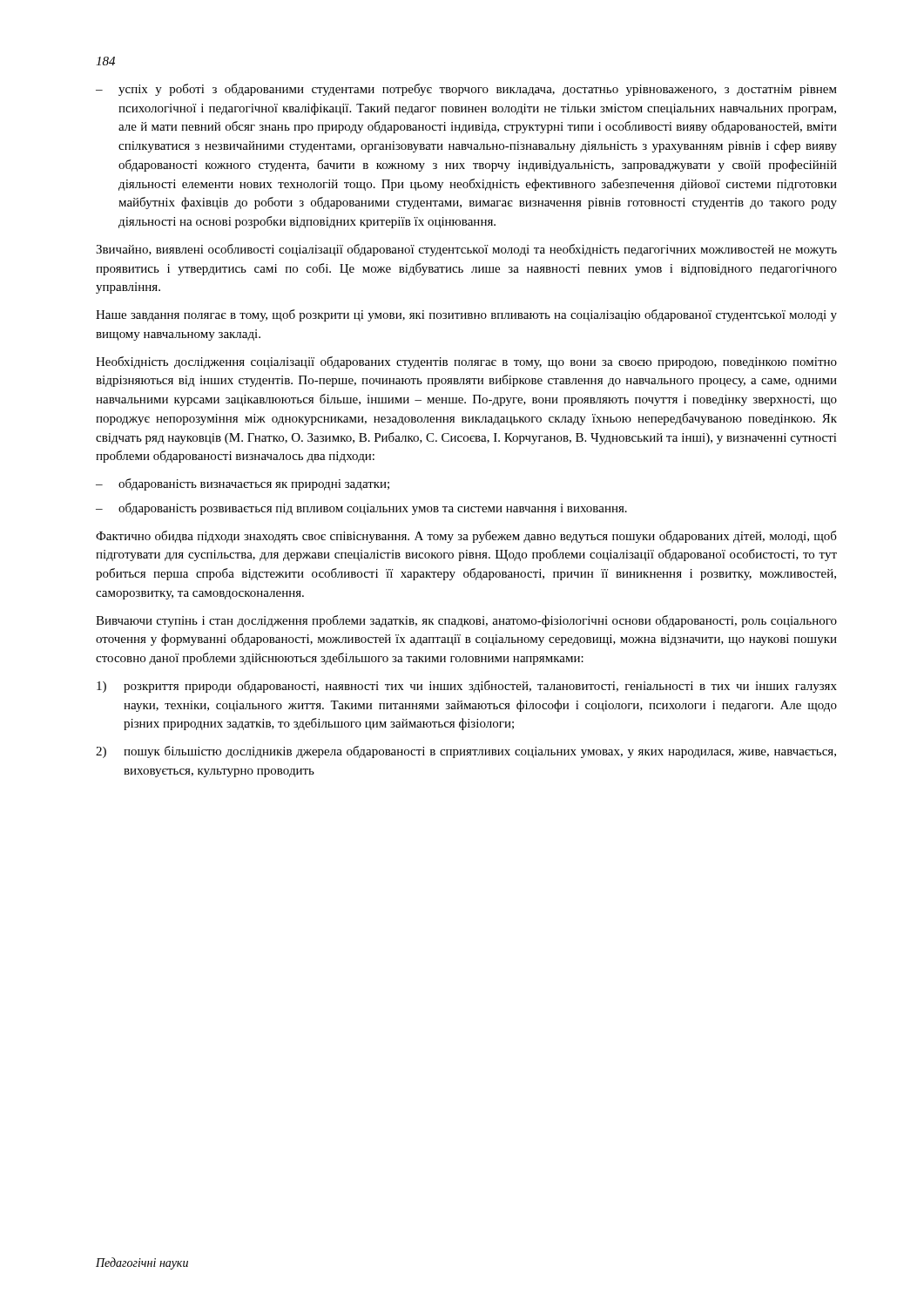Locate the block of text that opens with "– обдарованість розвивається під впливом соціальних умов та"
This screenshot has width=924, height=1307.
[466, 508]
